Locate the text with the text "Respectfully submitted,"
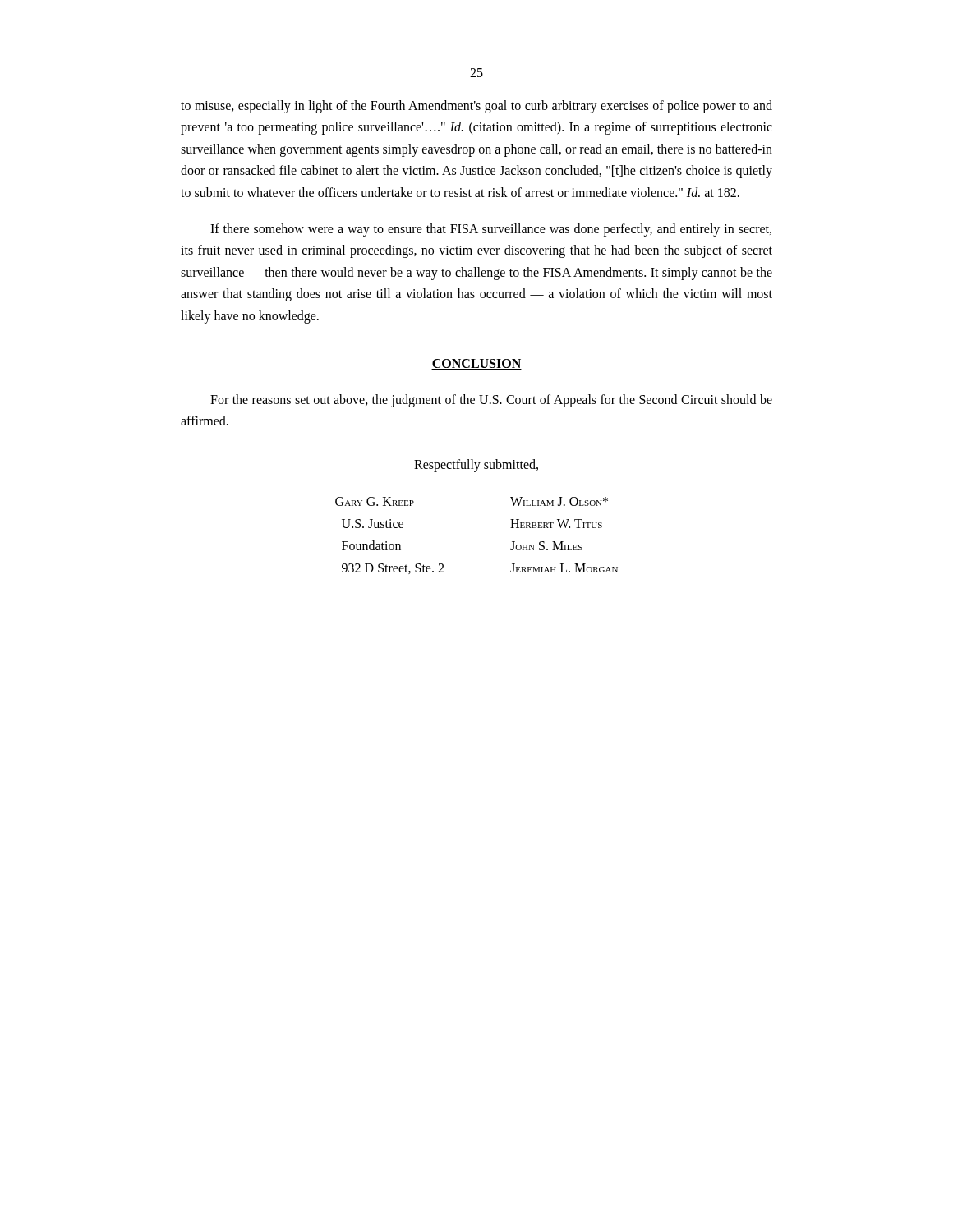Screen dimensions: 1232x953 click(476, 464)
